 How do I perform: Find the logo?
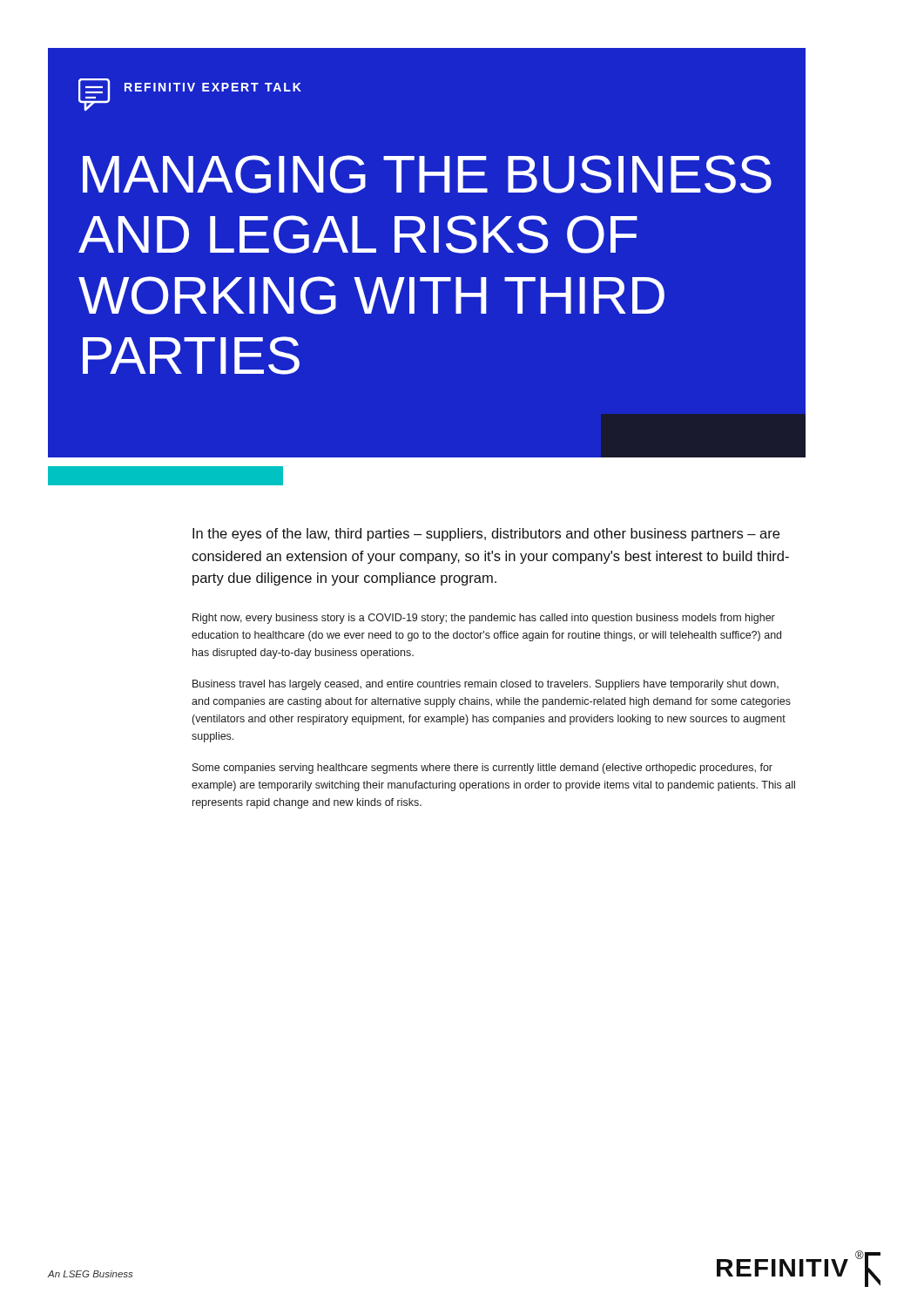[x=798, y=1267]
